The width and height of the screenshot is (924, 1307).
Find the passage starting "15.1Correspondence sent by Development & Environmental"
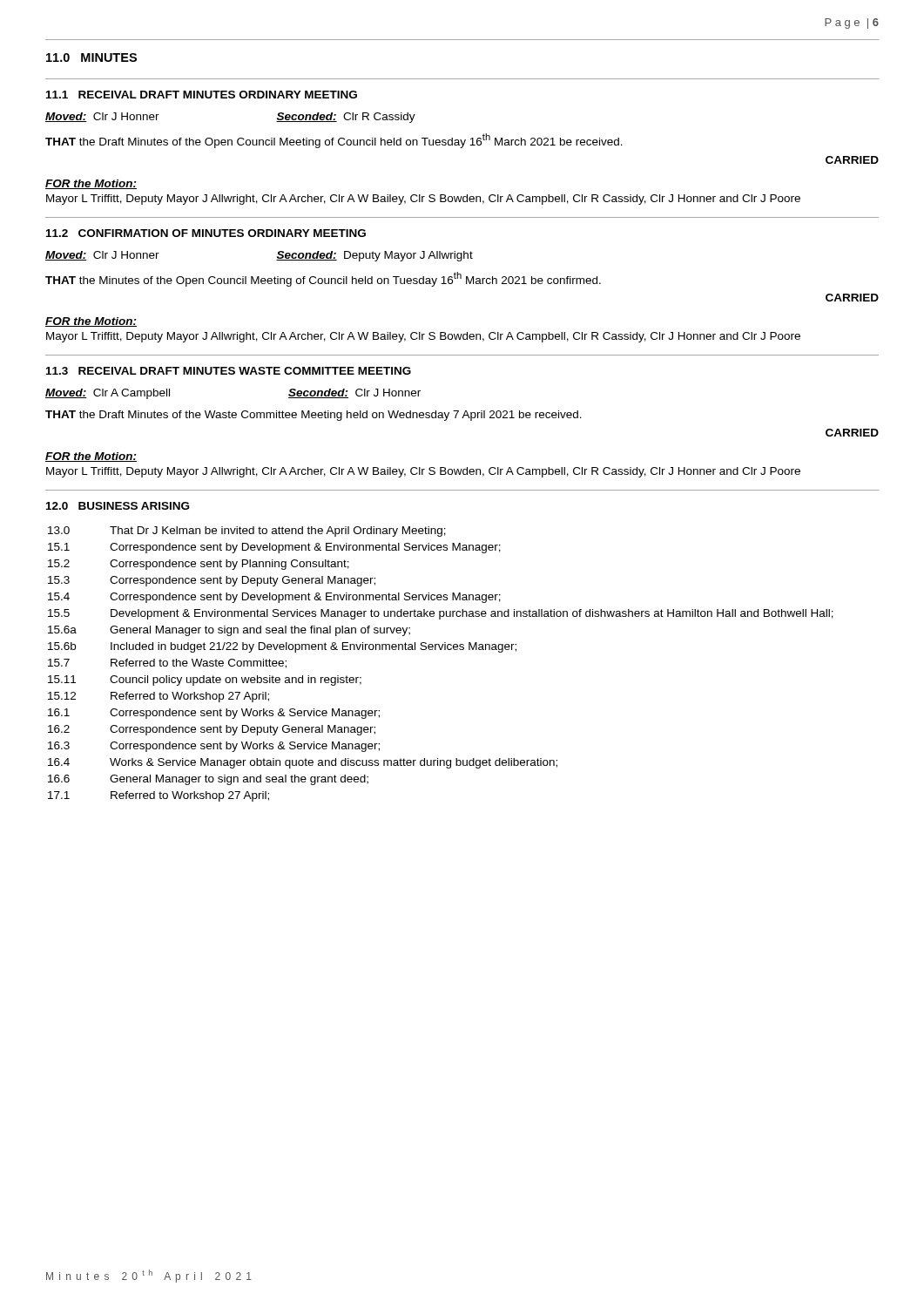pos(462,547)
